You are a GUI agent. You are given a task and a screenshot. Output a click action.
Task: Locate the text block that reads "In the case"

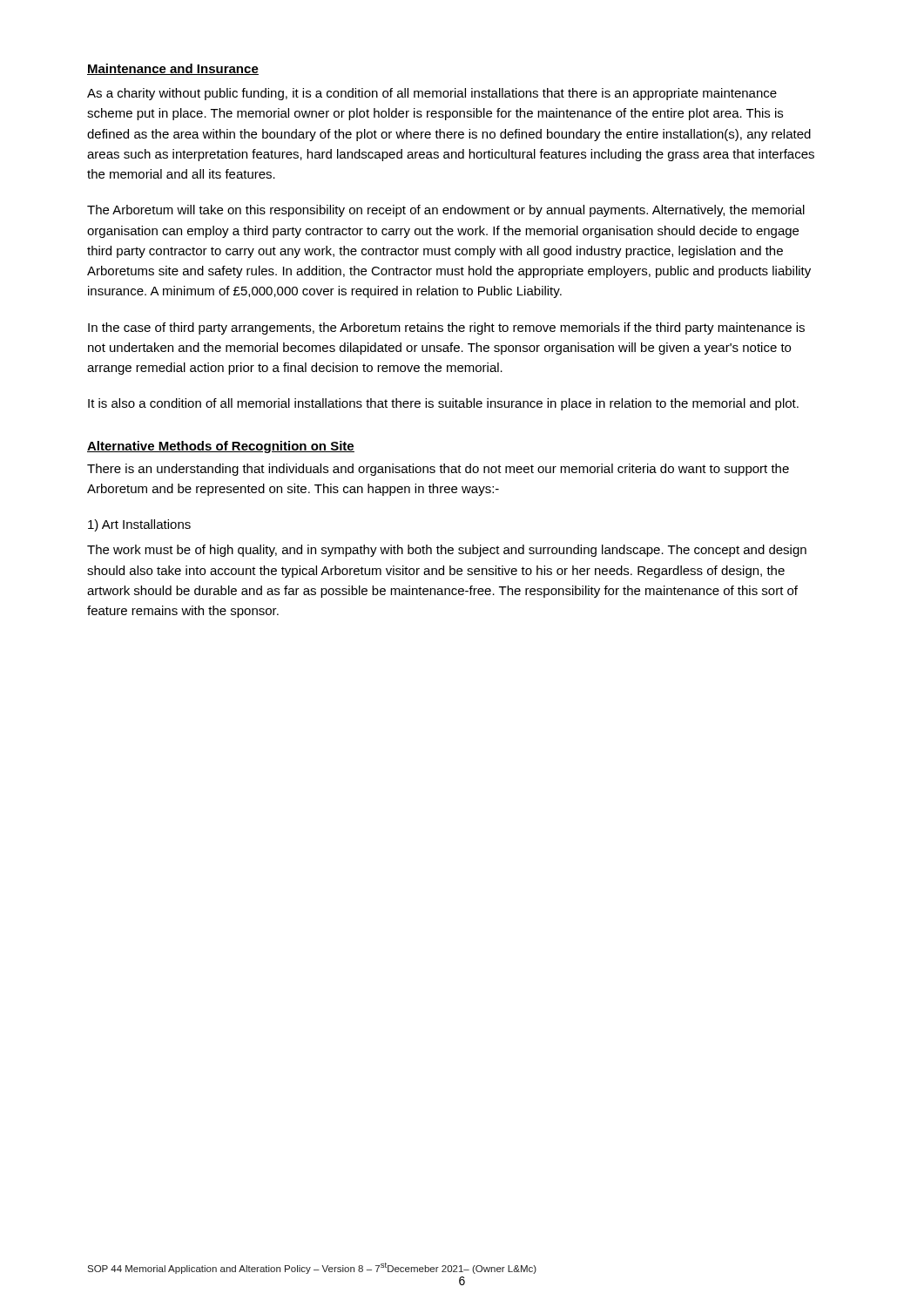click(446, 347)
